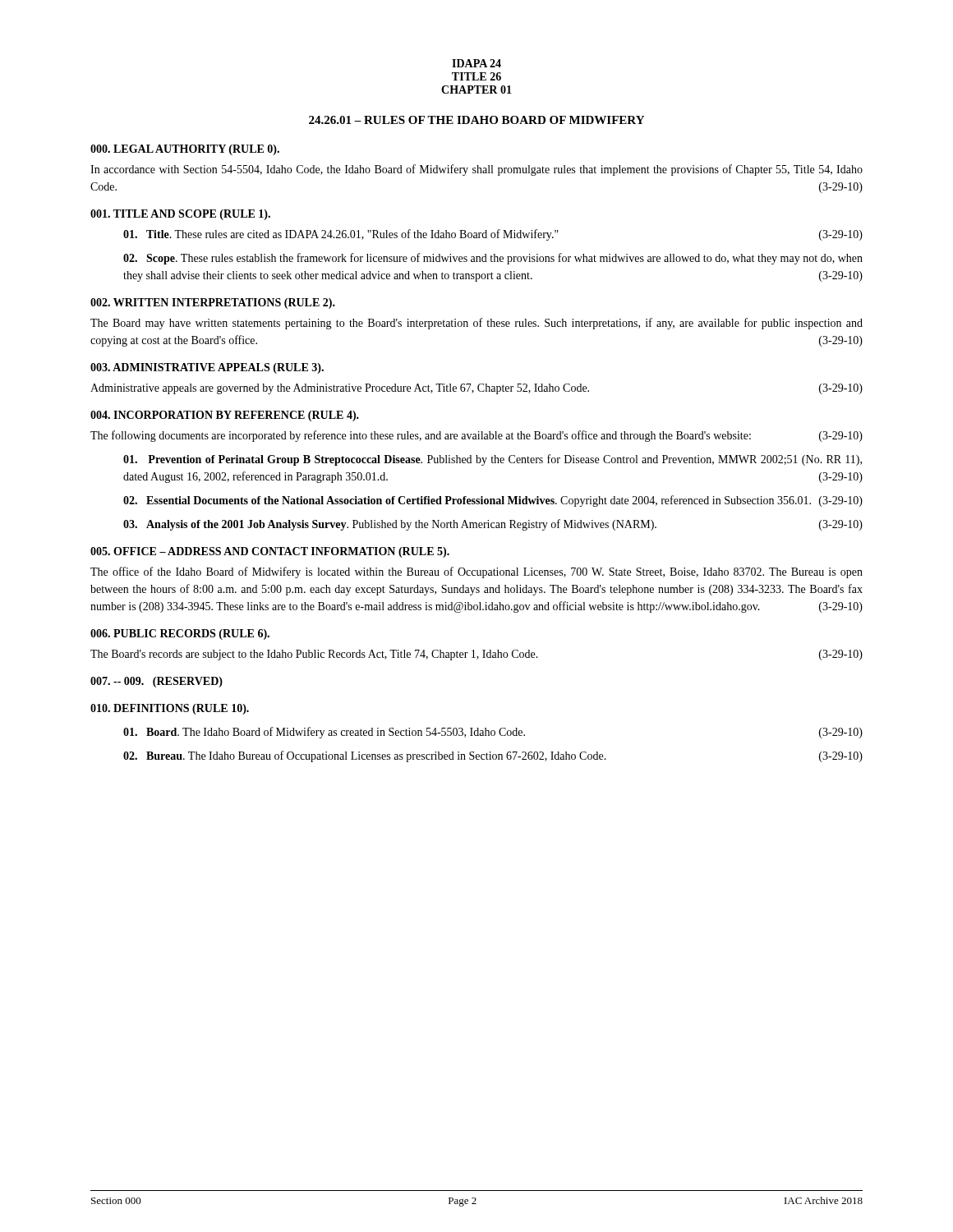Locate the text block containing "Essential Documents of the"

tap(493, 501)
